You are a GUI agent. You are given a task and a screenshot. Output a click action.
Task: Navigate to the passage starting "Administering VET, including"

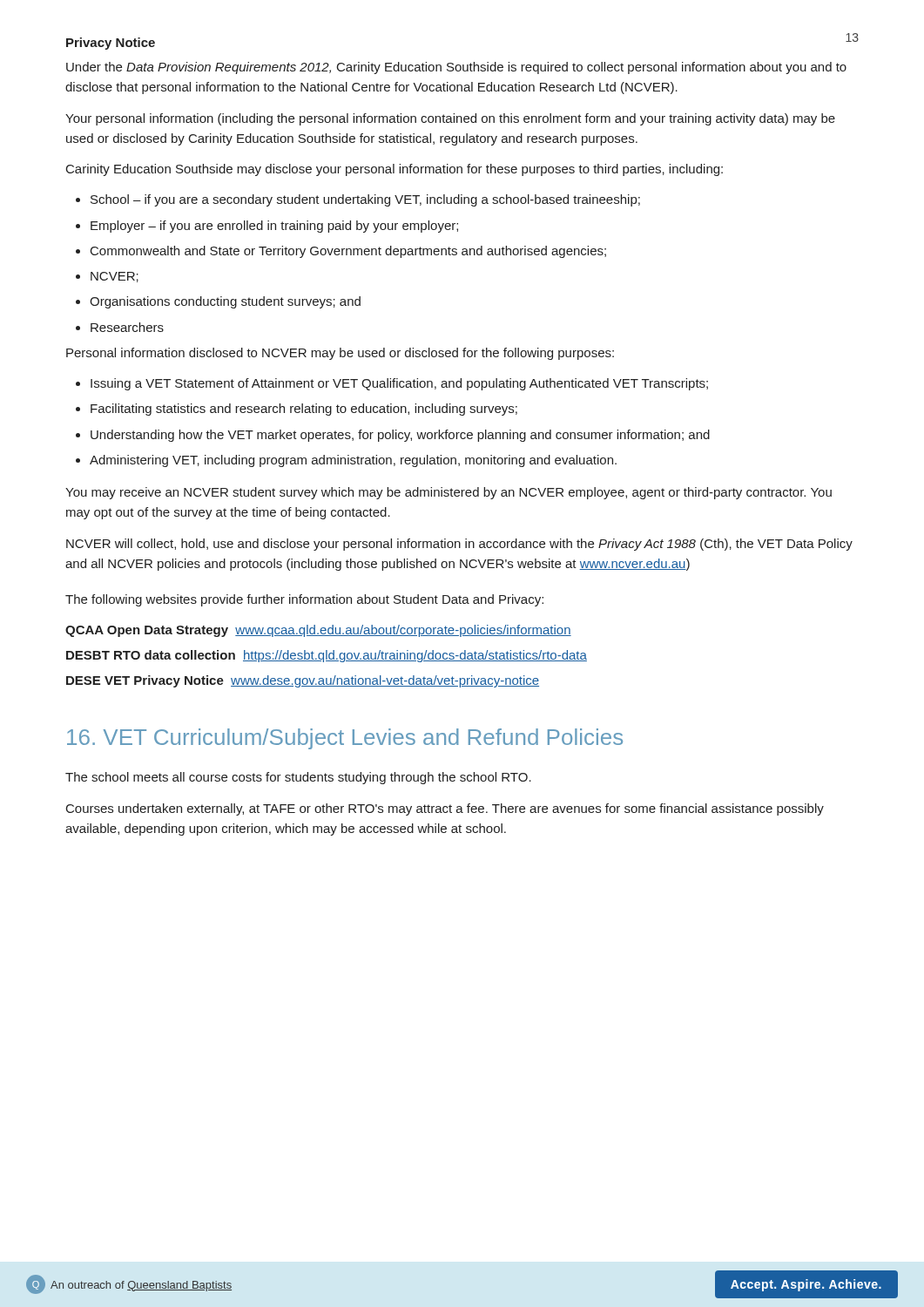click(x=462, y=459)
